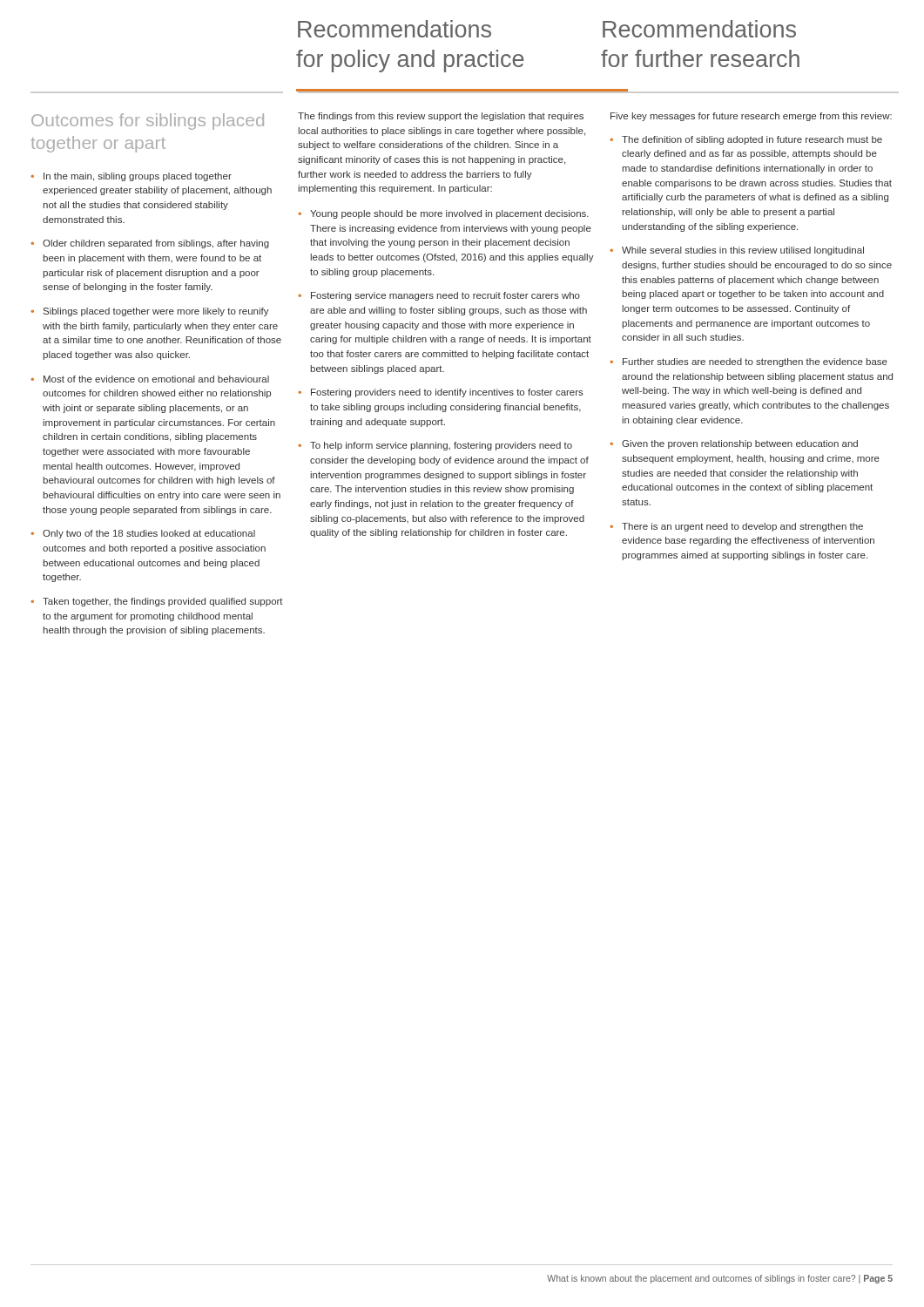Navigate to the region starting "Further studies are needed"
Viewport: 924px width, 1307px height.
tap(758, 391)
